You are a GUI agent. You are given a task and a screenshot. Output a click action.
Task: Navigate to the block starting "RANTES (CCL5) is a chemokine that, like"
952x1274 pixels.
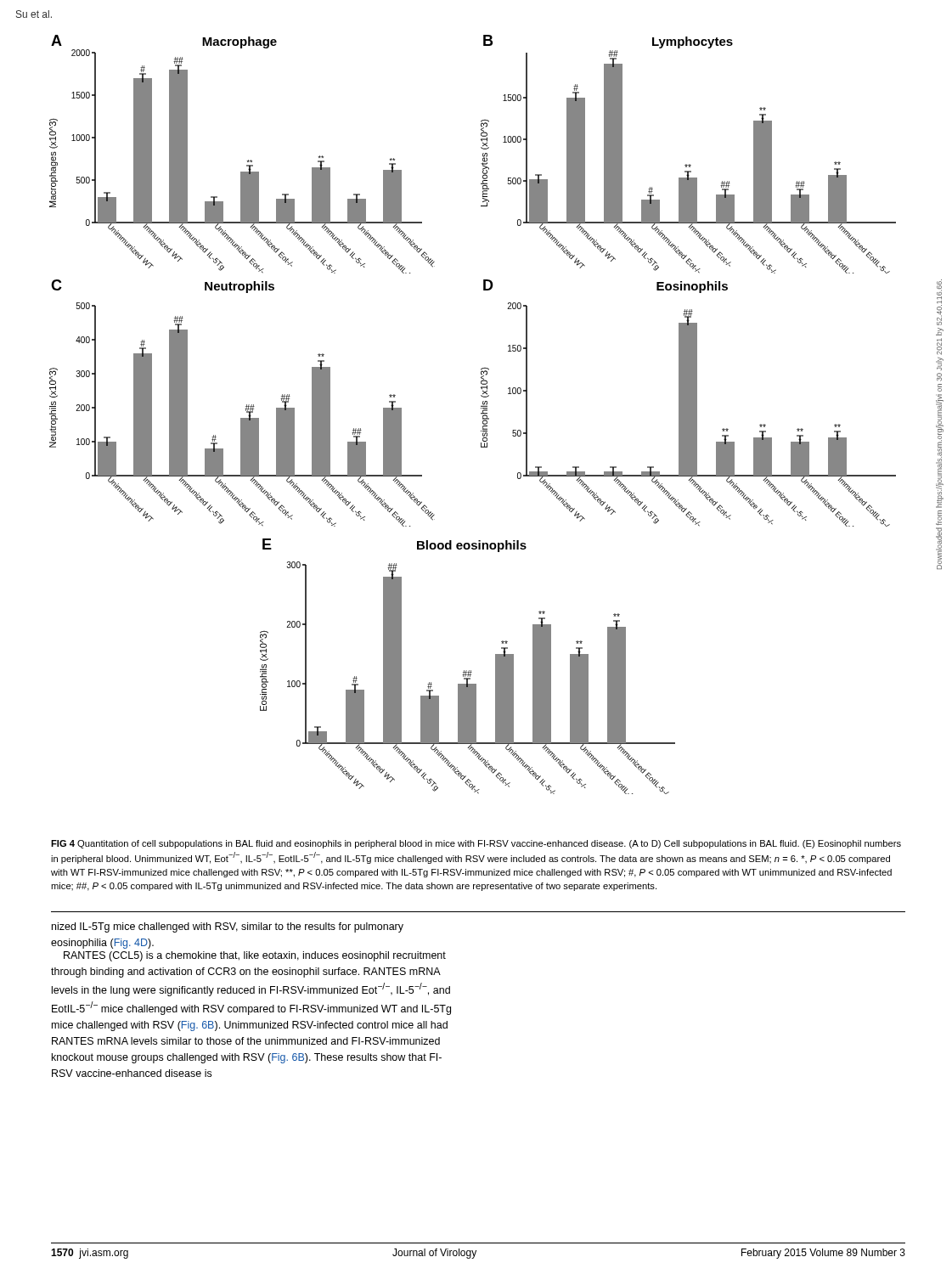pyautogui.click(x=251, y=1015)
